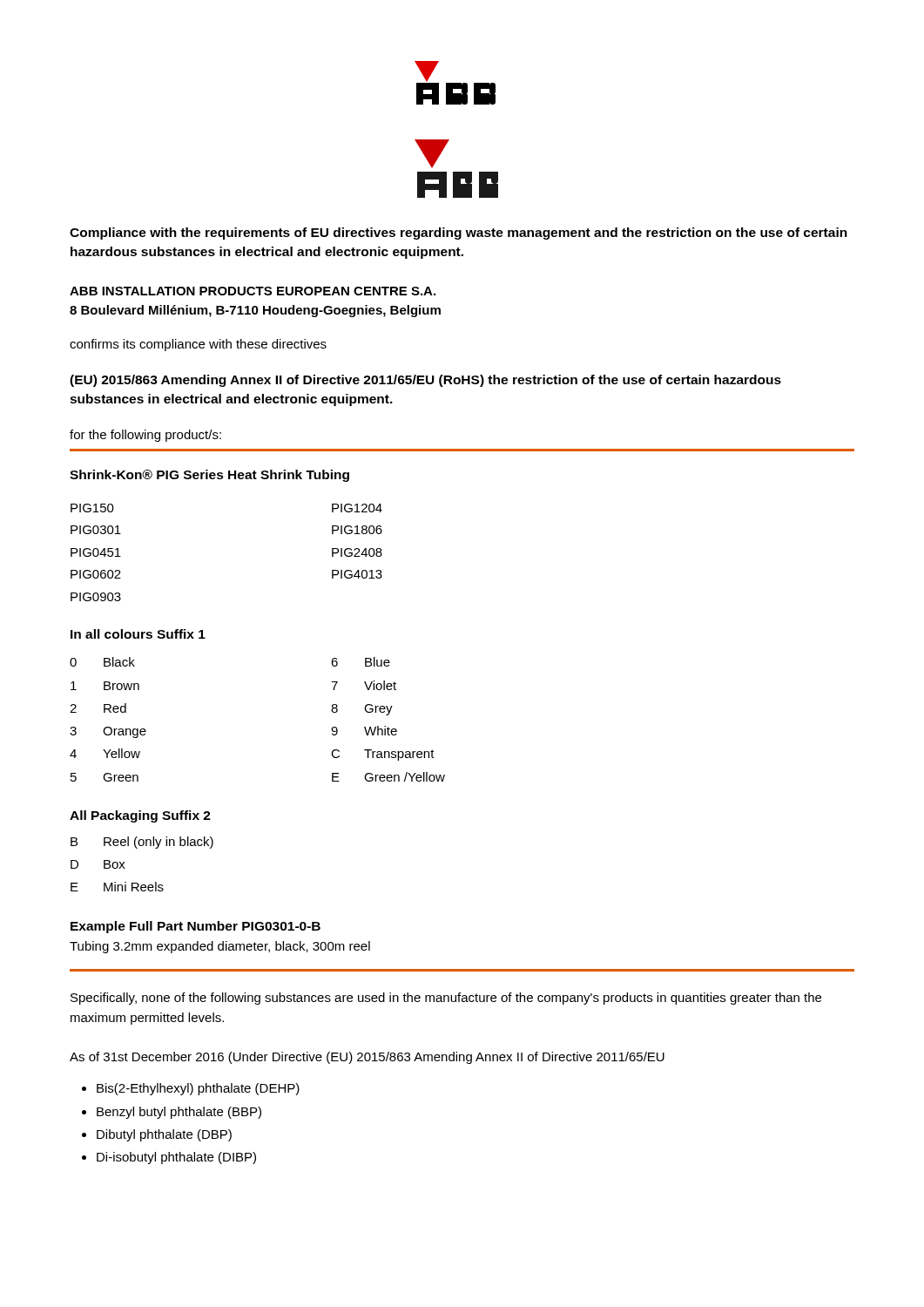Click on the region starting "Shrink-Kon® PIG Series Heat Shrink"

point(210,474)
